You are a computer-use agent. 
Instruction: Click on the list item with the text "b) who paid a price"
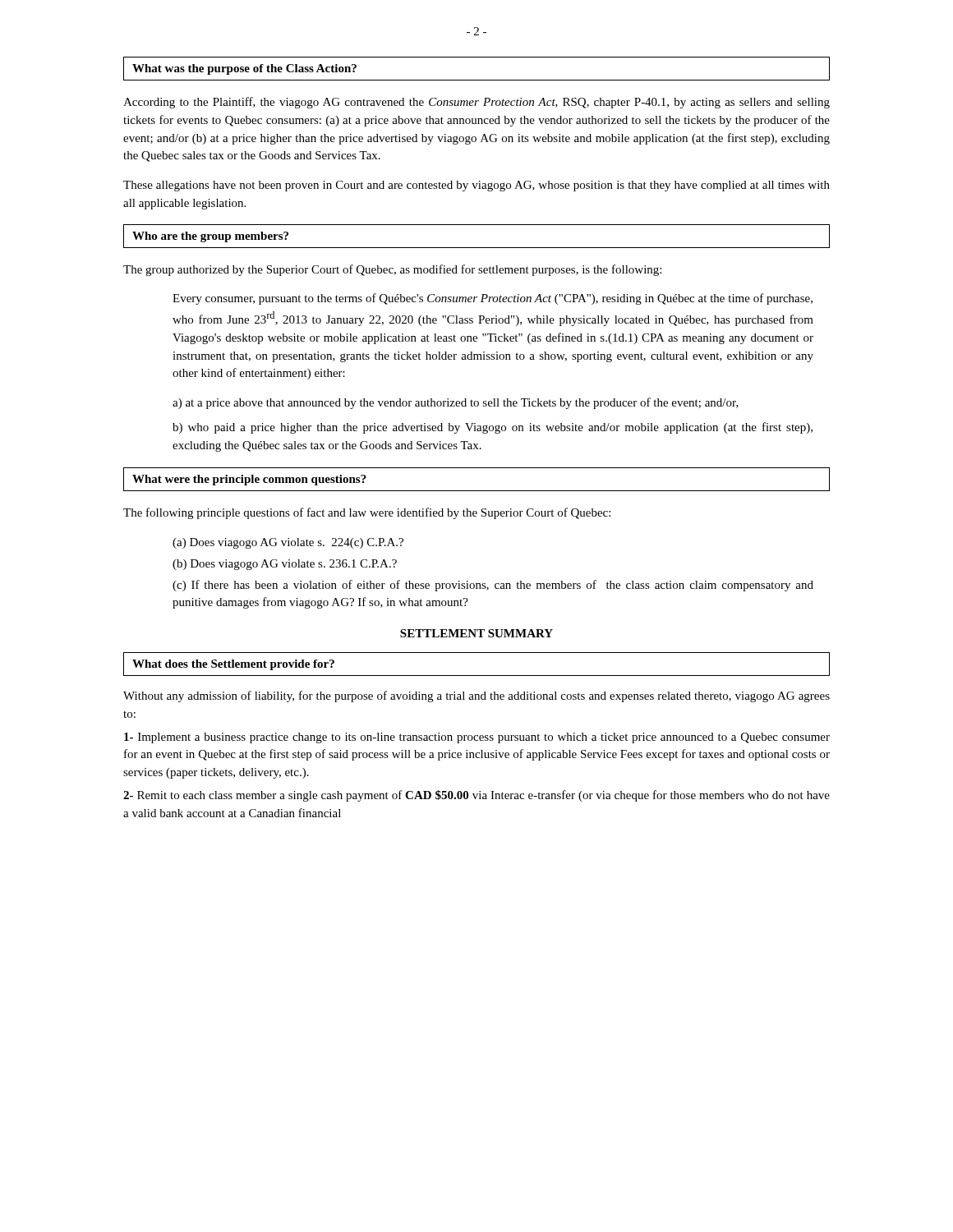pos(493,436)
